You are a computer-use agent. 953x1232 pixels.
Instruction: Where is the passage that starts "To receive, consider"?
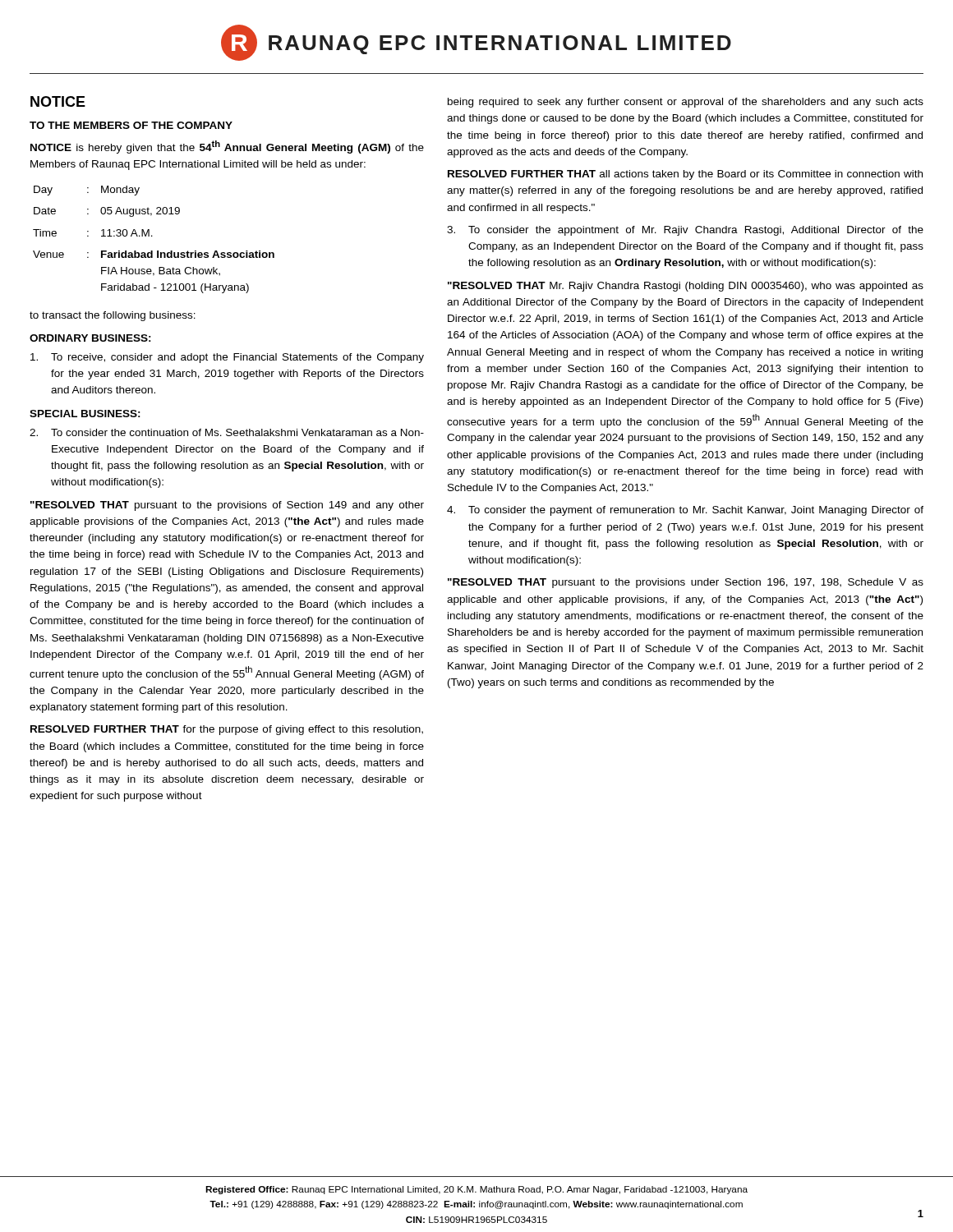pos(227,374)
